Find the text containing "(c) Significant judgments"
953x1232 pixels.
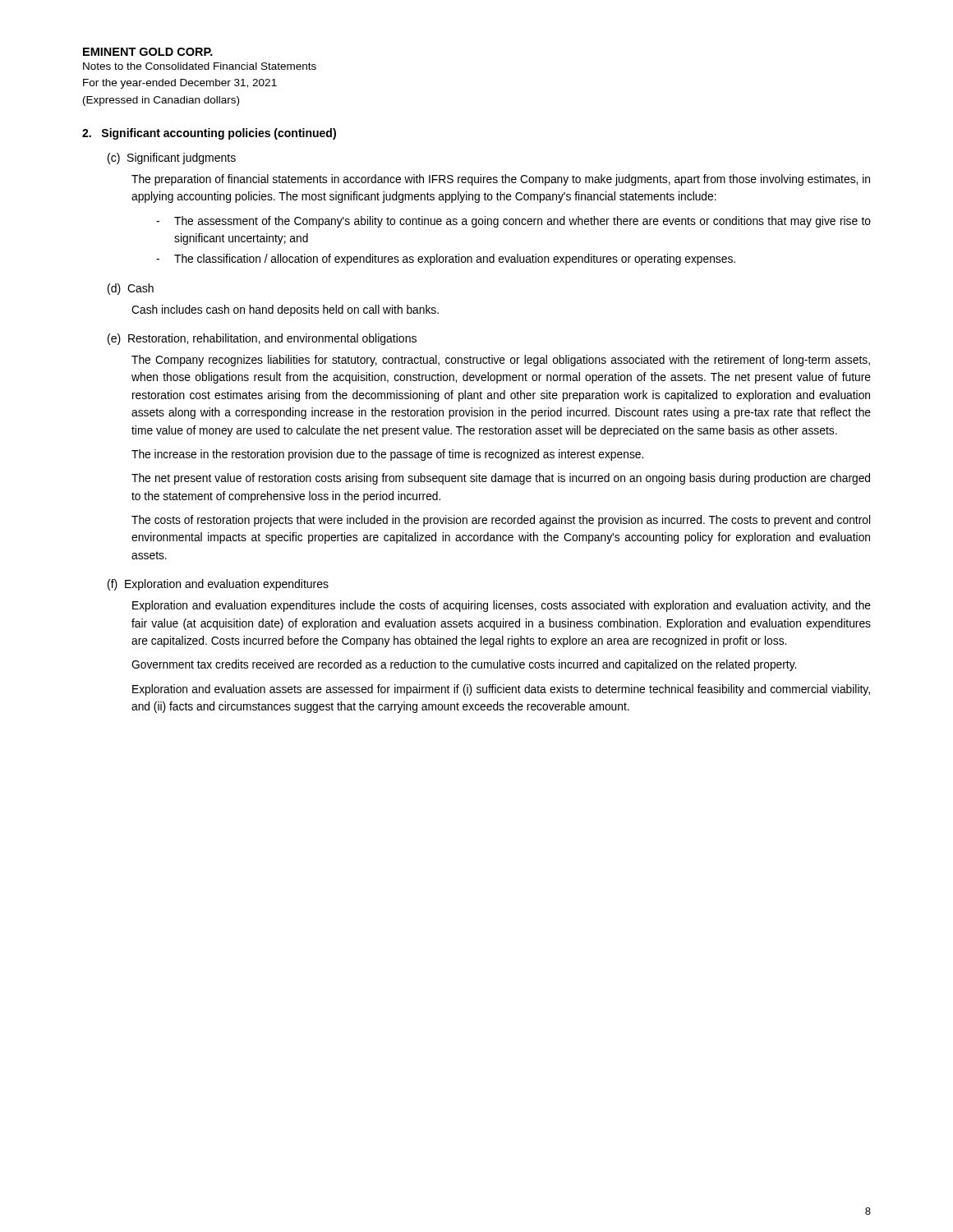(171, 158)
